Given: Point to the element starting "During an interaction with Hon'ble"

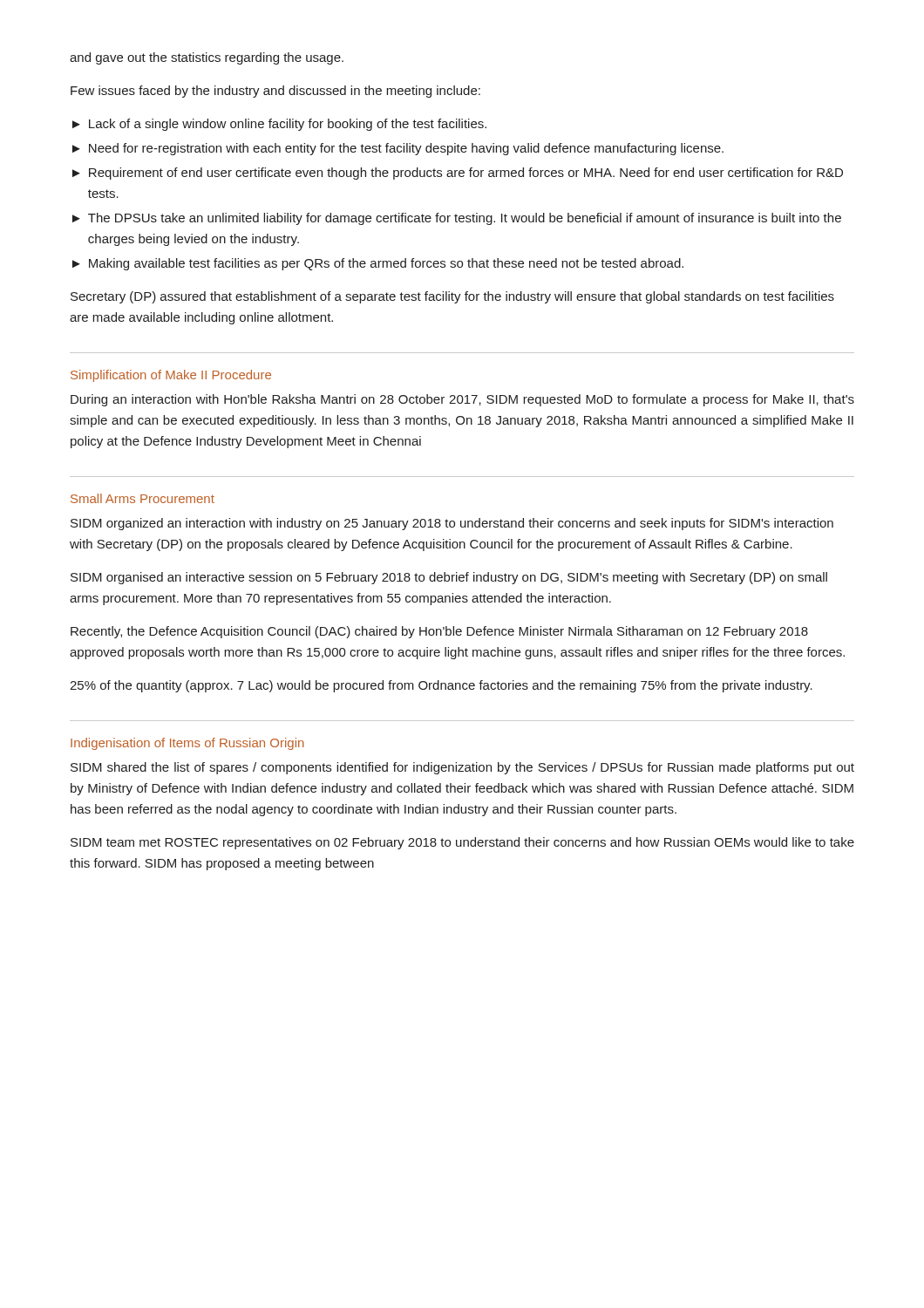Looking at the screenshot, I should pos(462,420).
